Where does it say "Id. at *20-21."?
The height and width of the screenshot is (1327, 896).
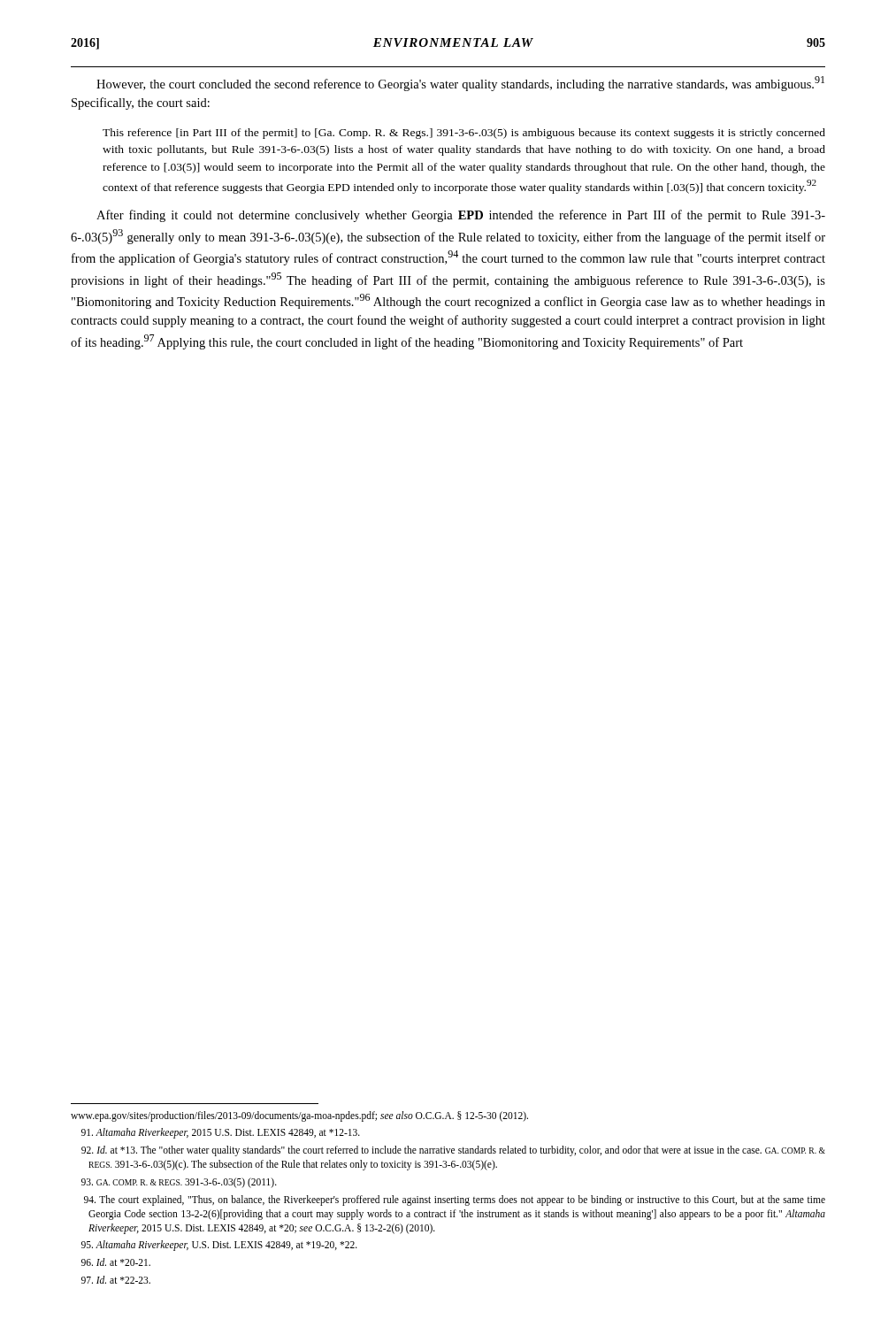[x=116, y=1262]
